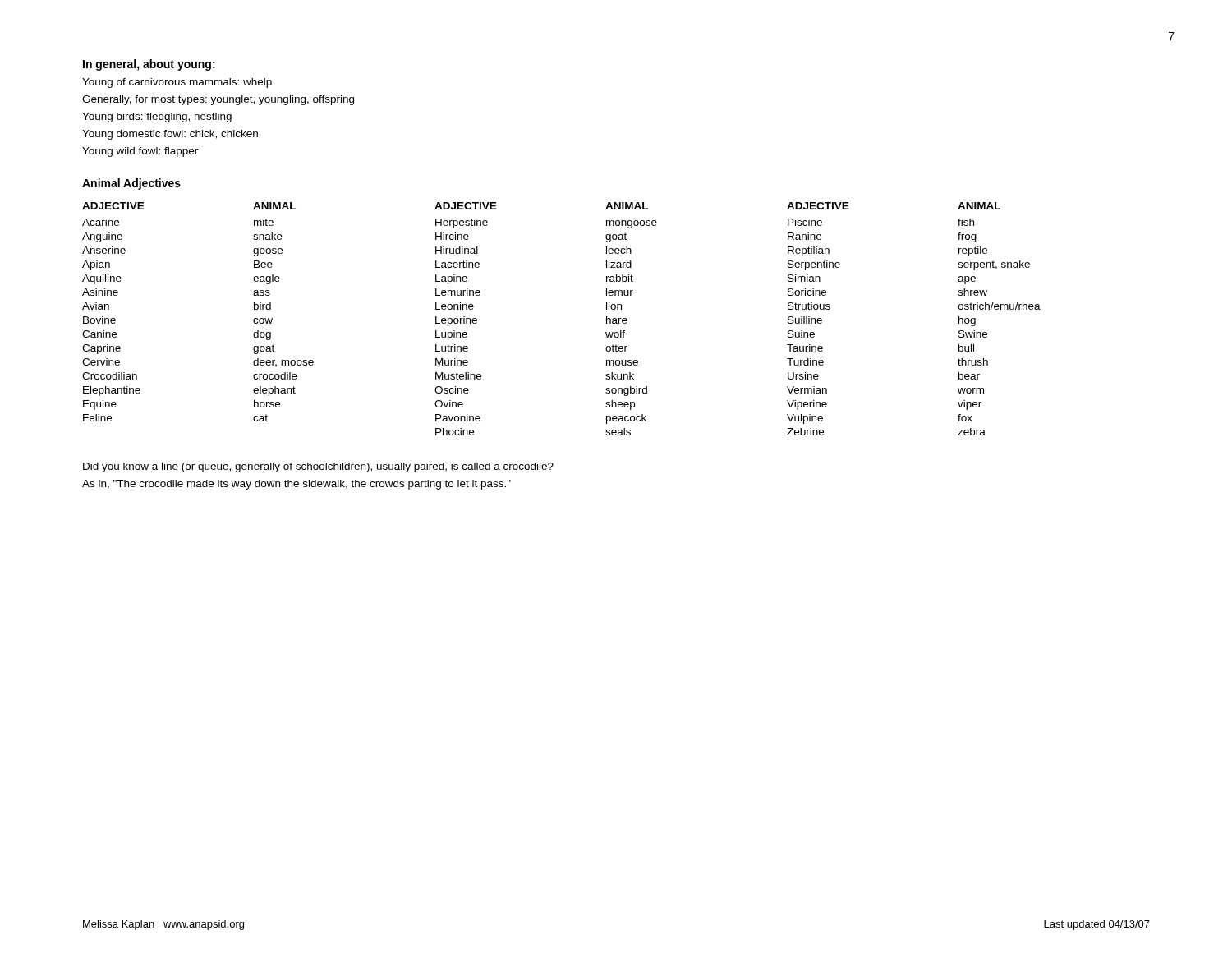Locate the table with the text "deer, moose"
The width and height of the screenshot is (1232, 953).
pyautogui.click(x=616, y=319)
